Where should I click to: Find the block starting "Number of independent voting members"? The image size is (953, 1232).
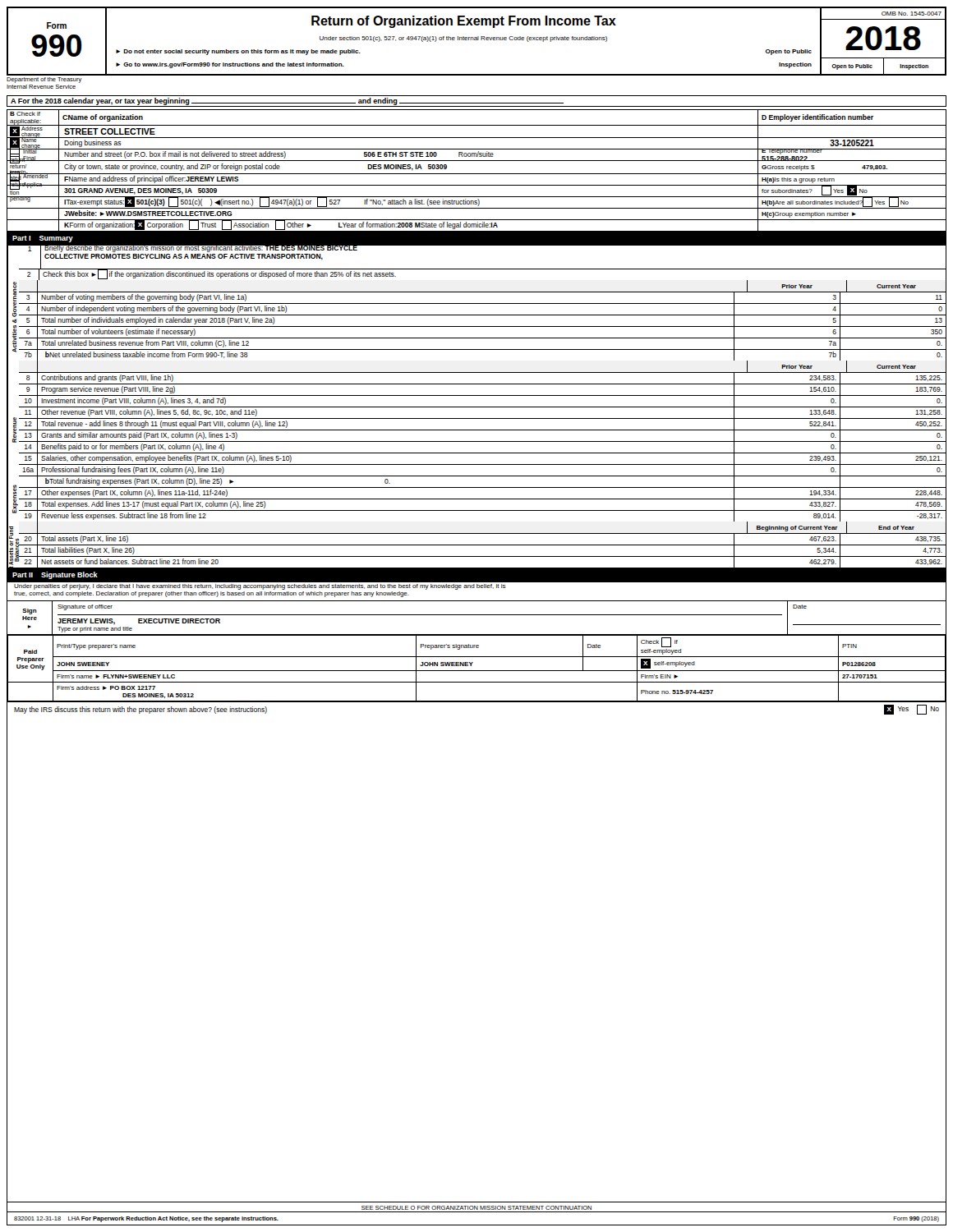[x=164, y=309]
